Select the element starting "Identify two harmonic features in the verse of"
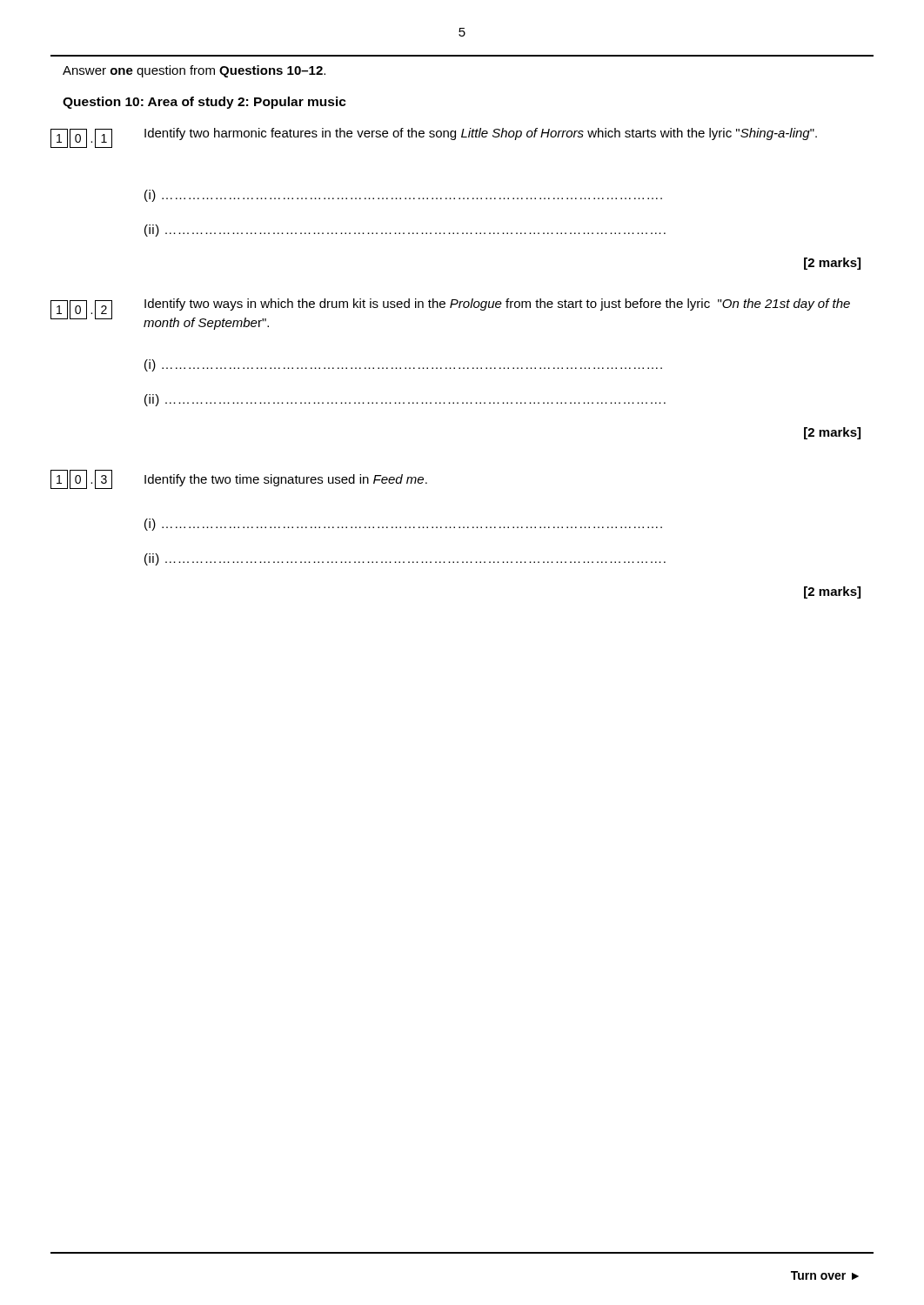The image size is (924, 1305). [481, 133]
